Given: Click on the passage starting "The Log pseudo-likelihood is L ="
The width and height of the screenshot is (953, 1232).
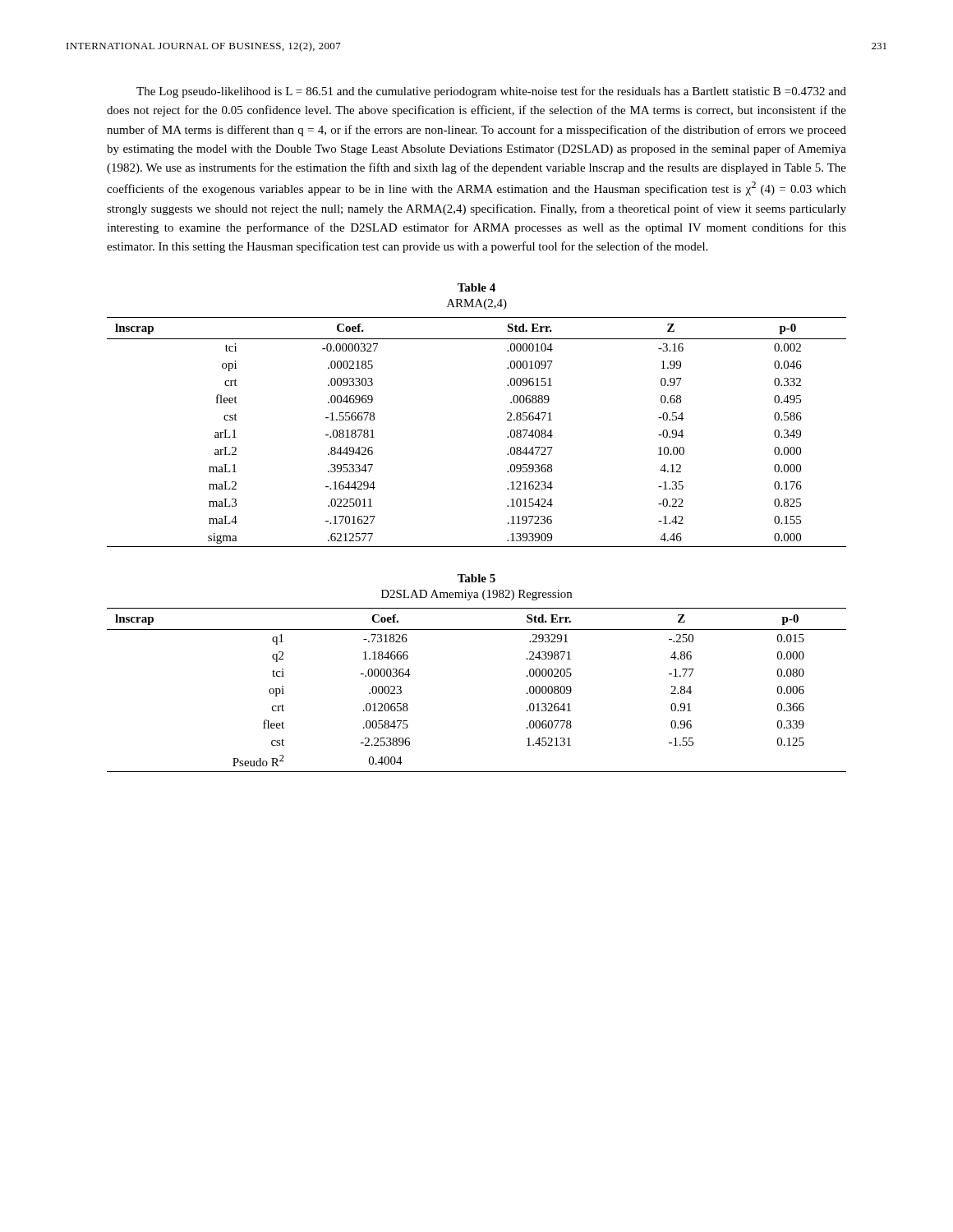Looking at the screenshot, I should click(476, 169).
